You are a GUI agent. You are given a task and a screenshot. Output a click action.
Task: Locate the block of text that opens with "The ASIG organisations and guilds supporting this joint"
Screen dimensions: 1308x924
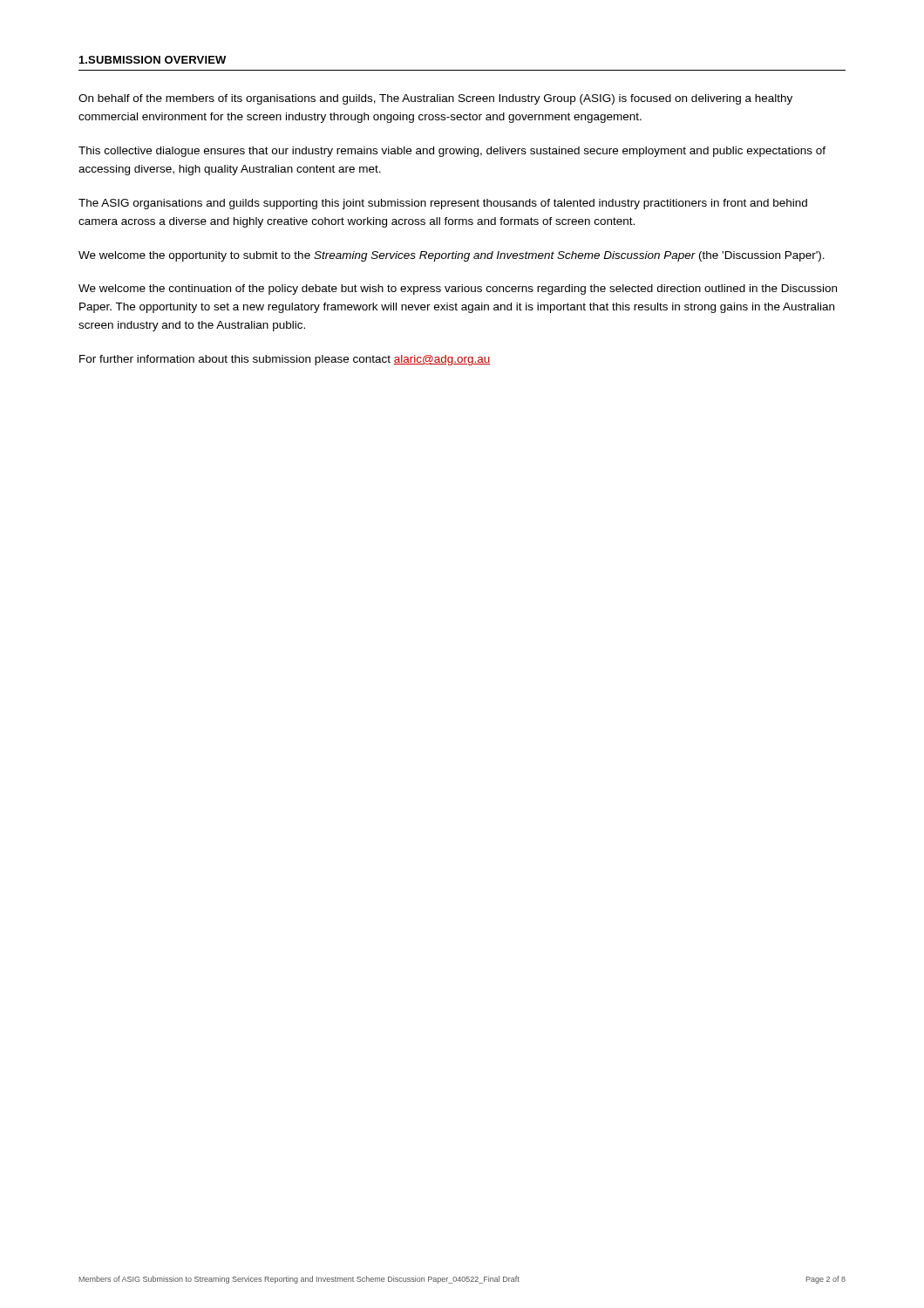point(443,212)
